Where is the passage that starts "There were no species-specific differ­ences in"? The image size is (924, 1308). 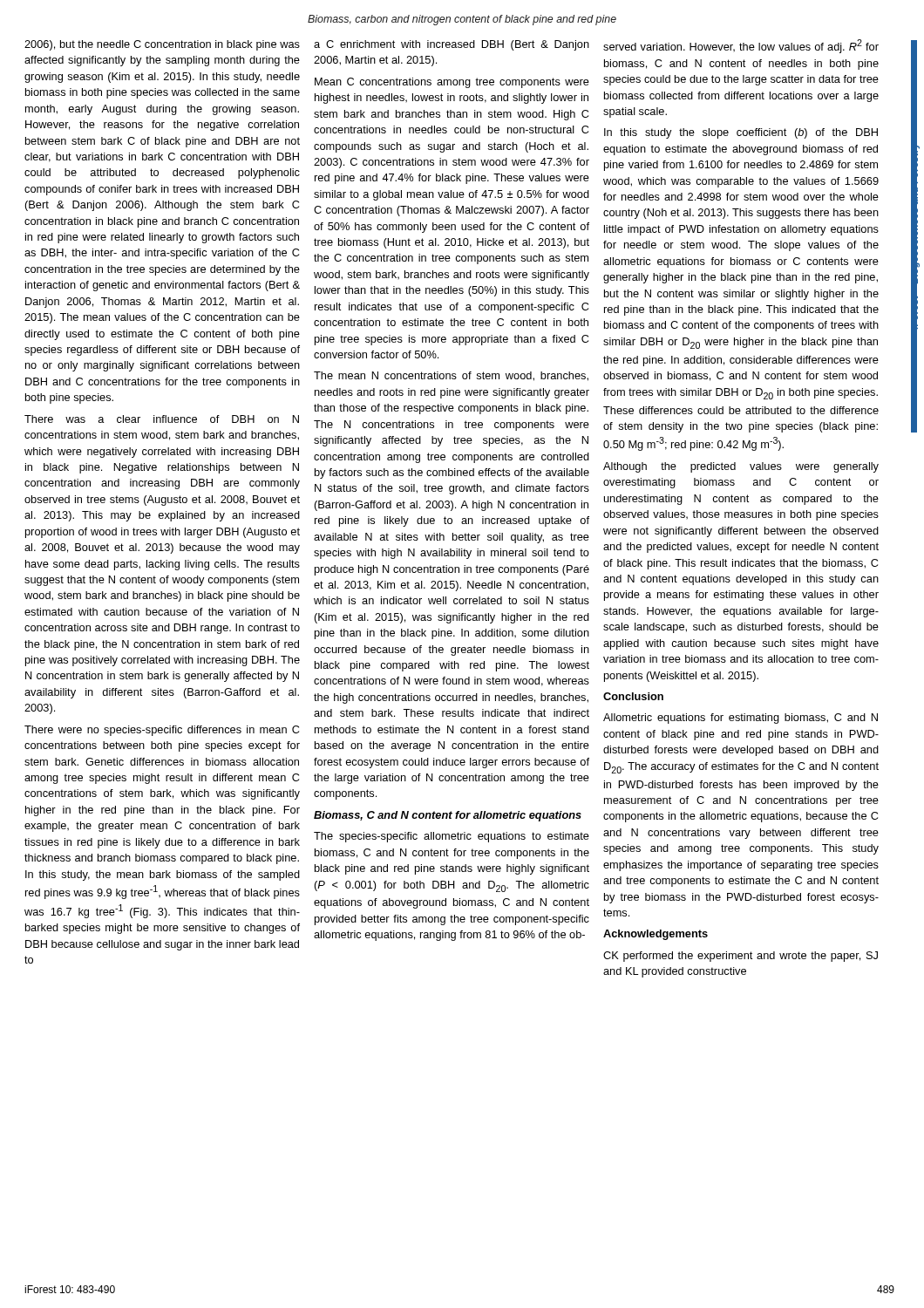[162, 845]
